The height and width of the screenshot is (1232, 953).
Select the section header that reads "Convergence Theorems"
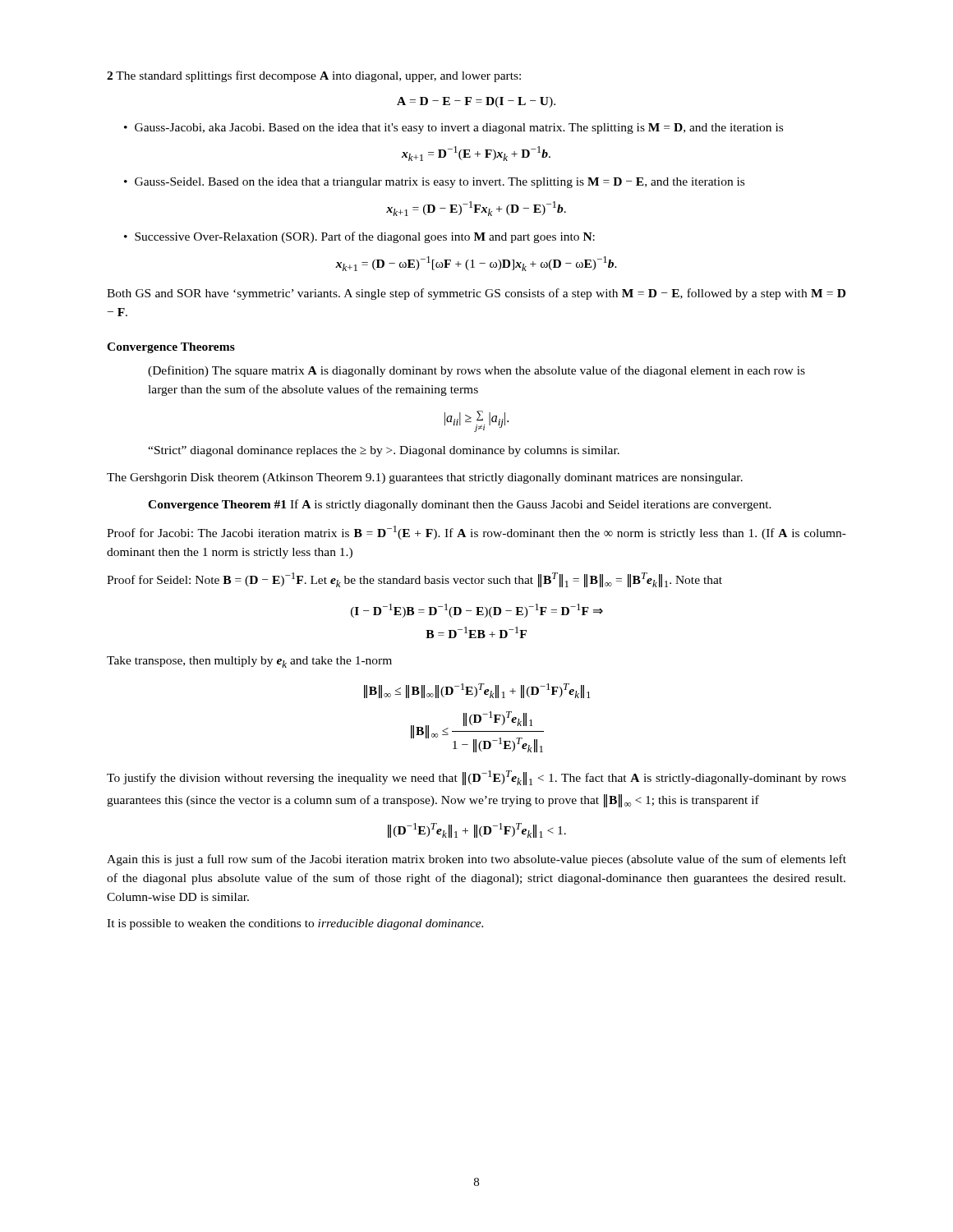tap(171, 346)
